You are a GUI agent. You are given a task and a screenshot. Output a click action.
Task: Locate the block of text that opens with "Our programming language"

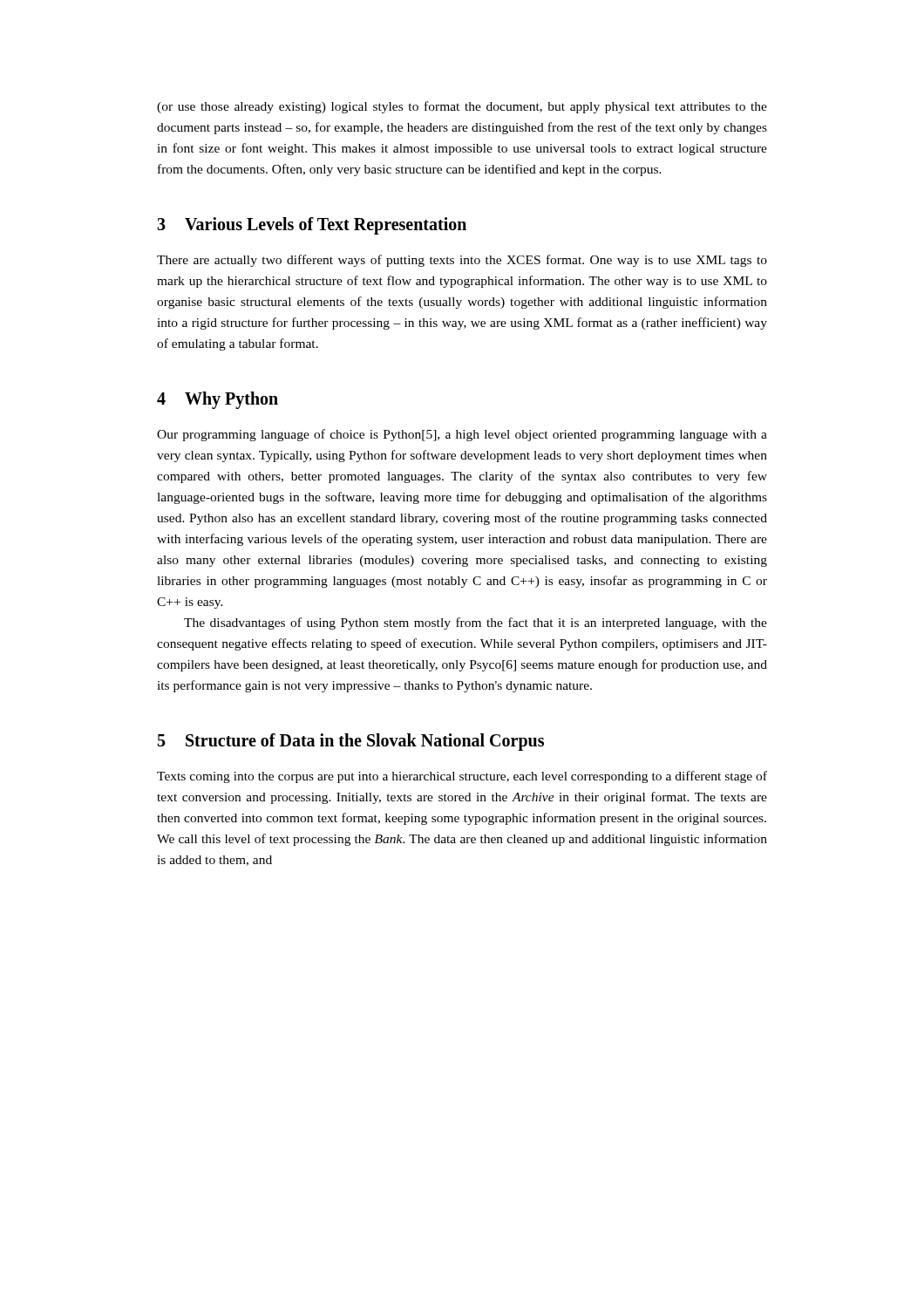tap(462, 560)
